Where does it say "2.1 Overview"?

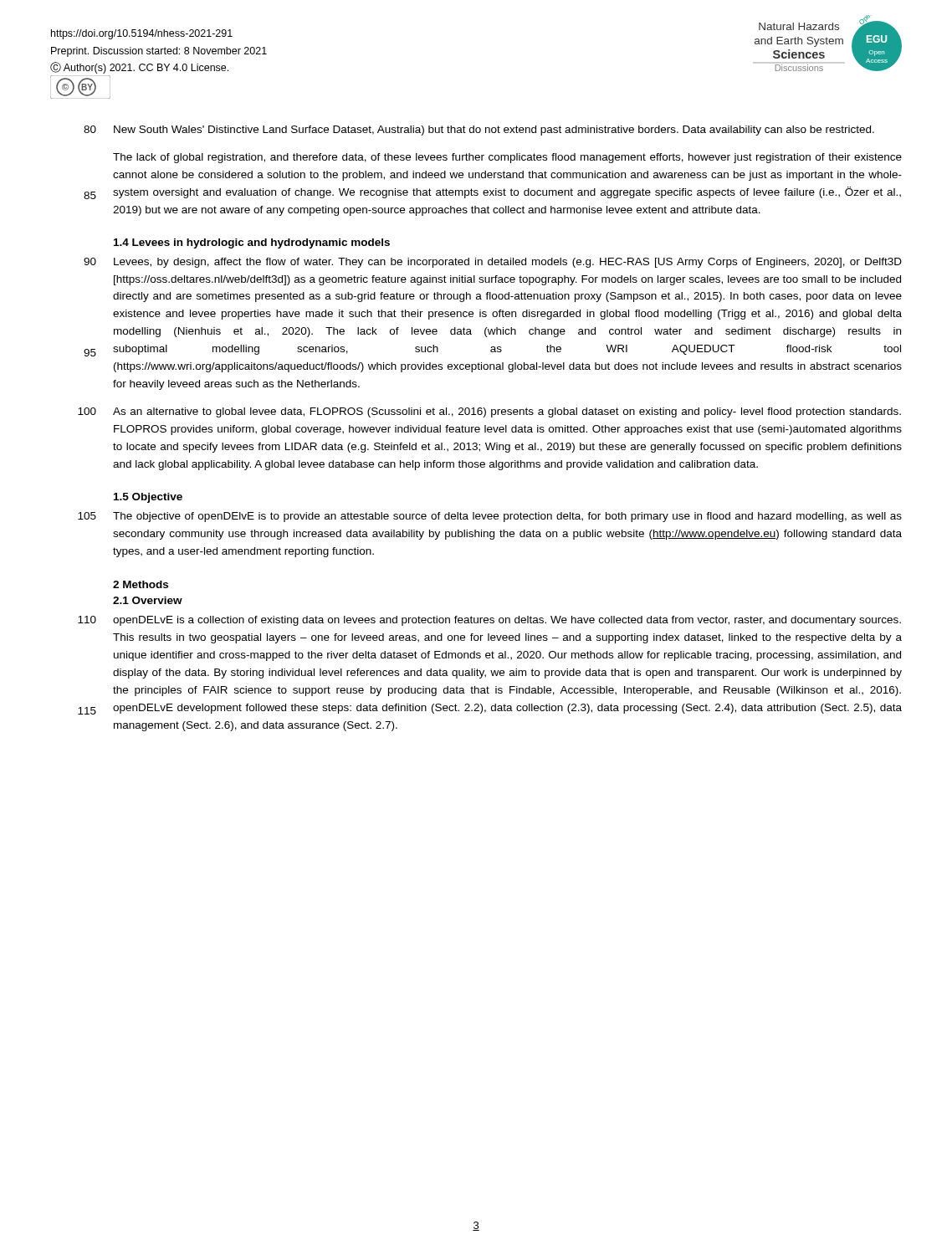click(x=147, y=601)
